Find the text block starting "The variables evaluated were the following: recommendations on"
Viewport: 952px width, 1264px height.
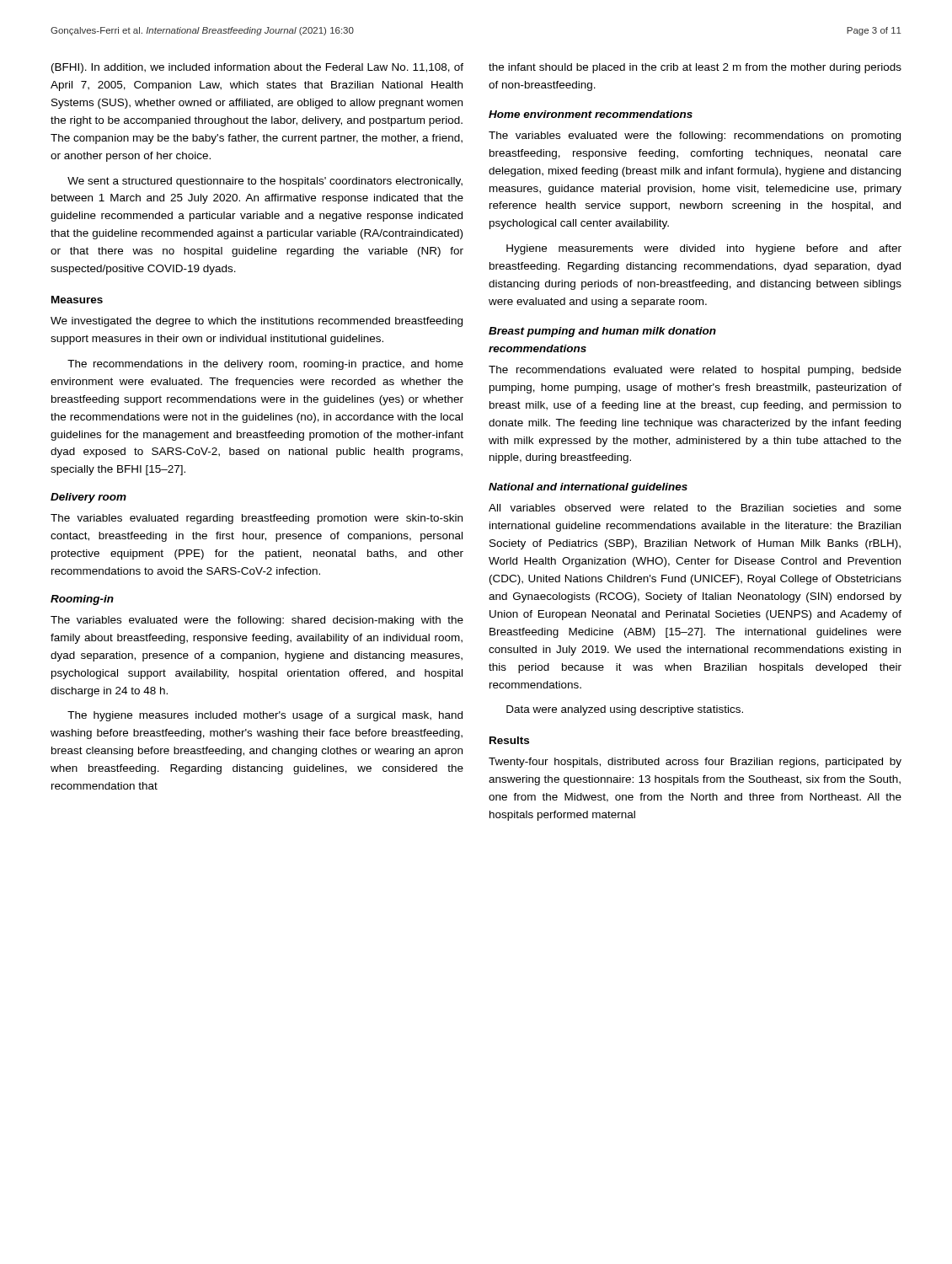click(695, 180)
